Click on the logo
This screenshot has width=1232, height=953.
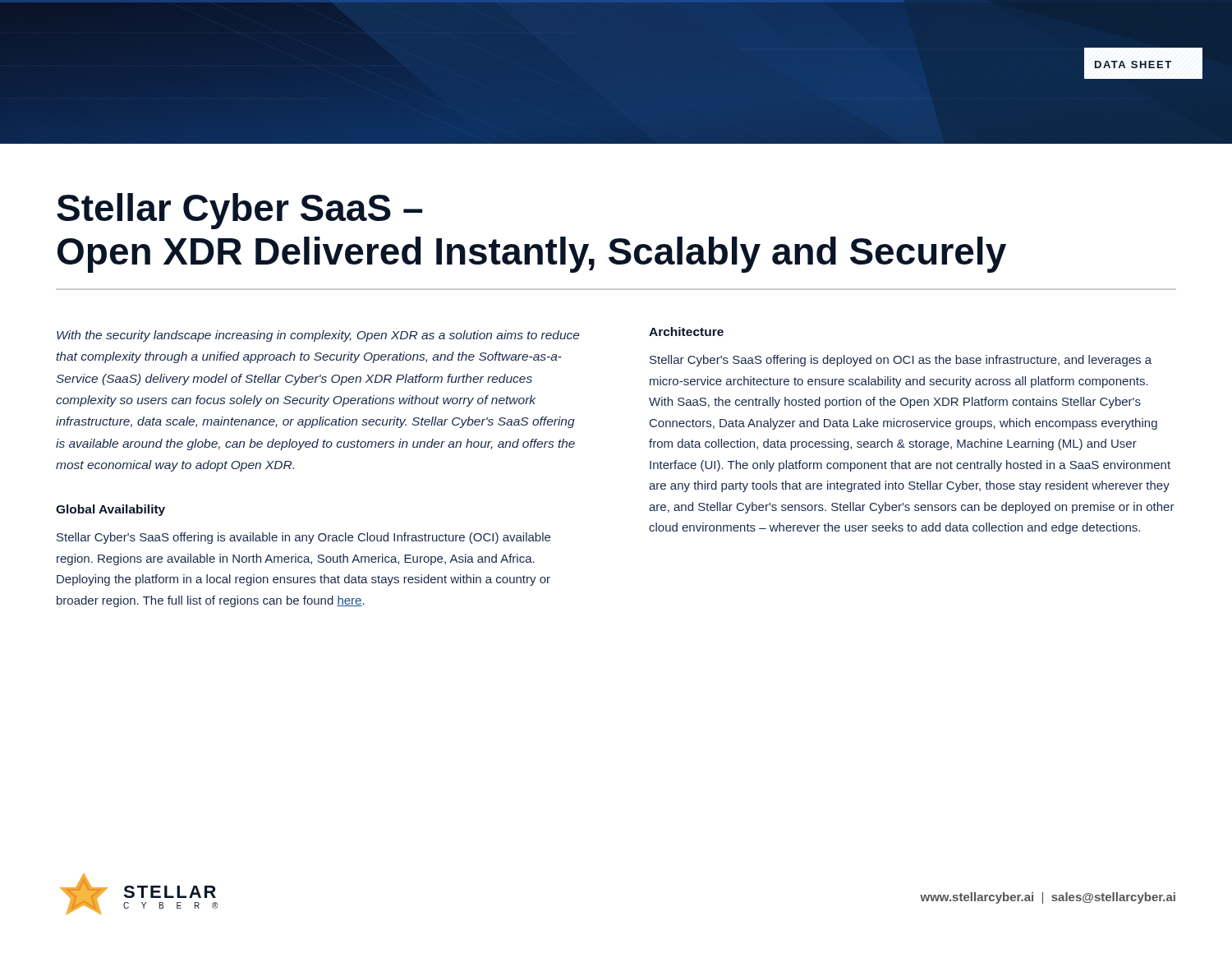pyautogui.click(x=139, y=896)
